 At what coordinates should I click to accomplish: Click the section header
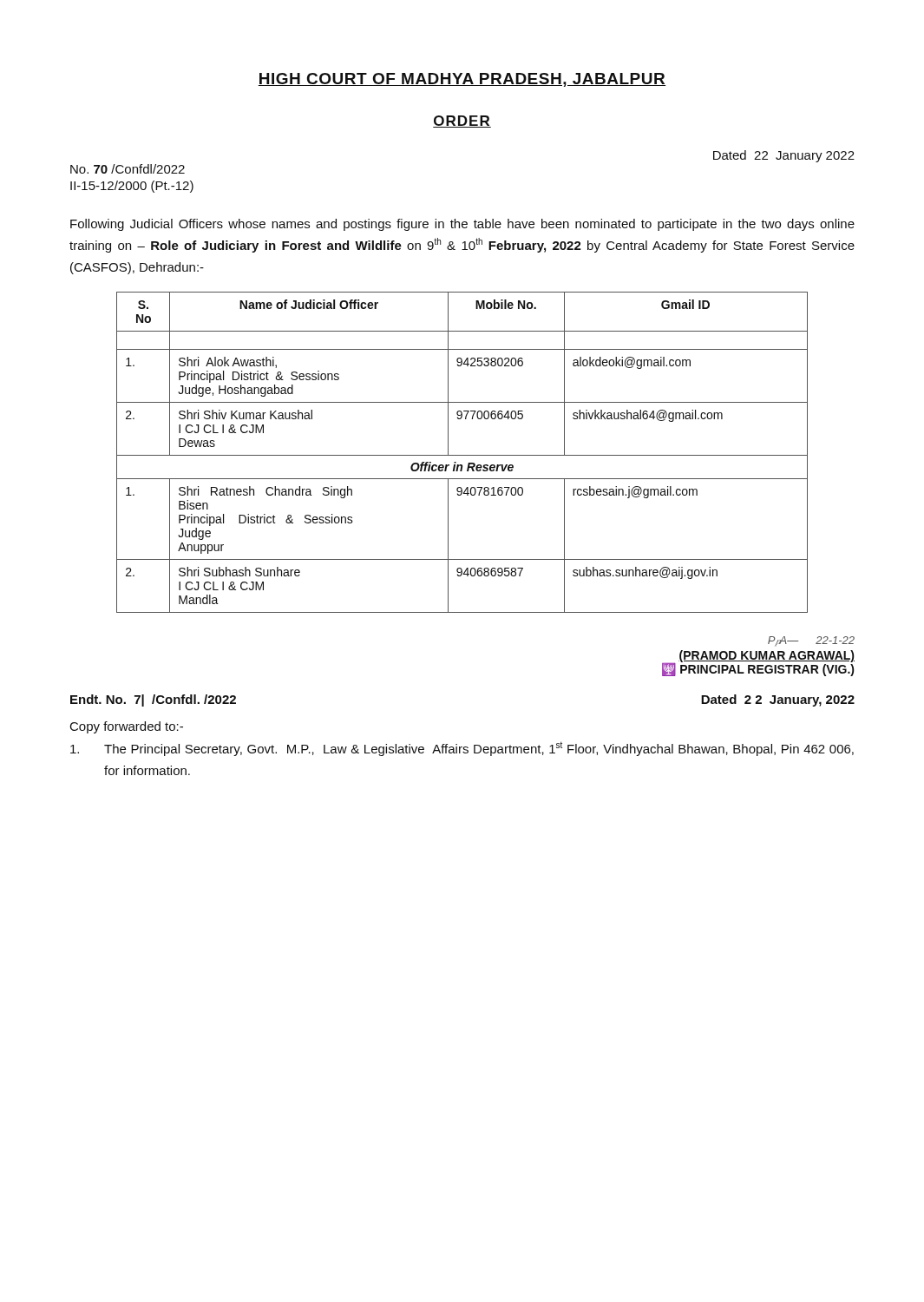pos(462,122)
